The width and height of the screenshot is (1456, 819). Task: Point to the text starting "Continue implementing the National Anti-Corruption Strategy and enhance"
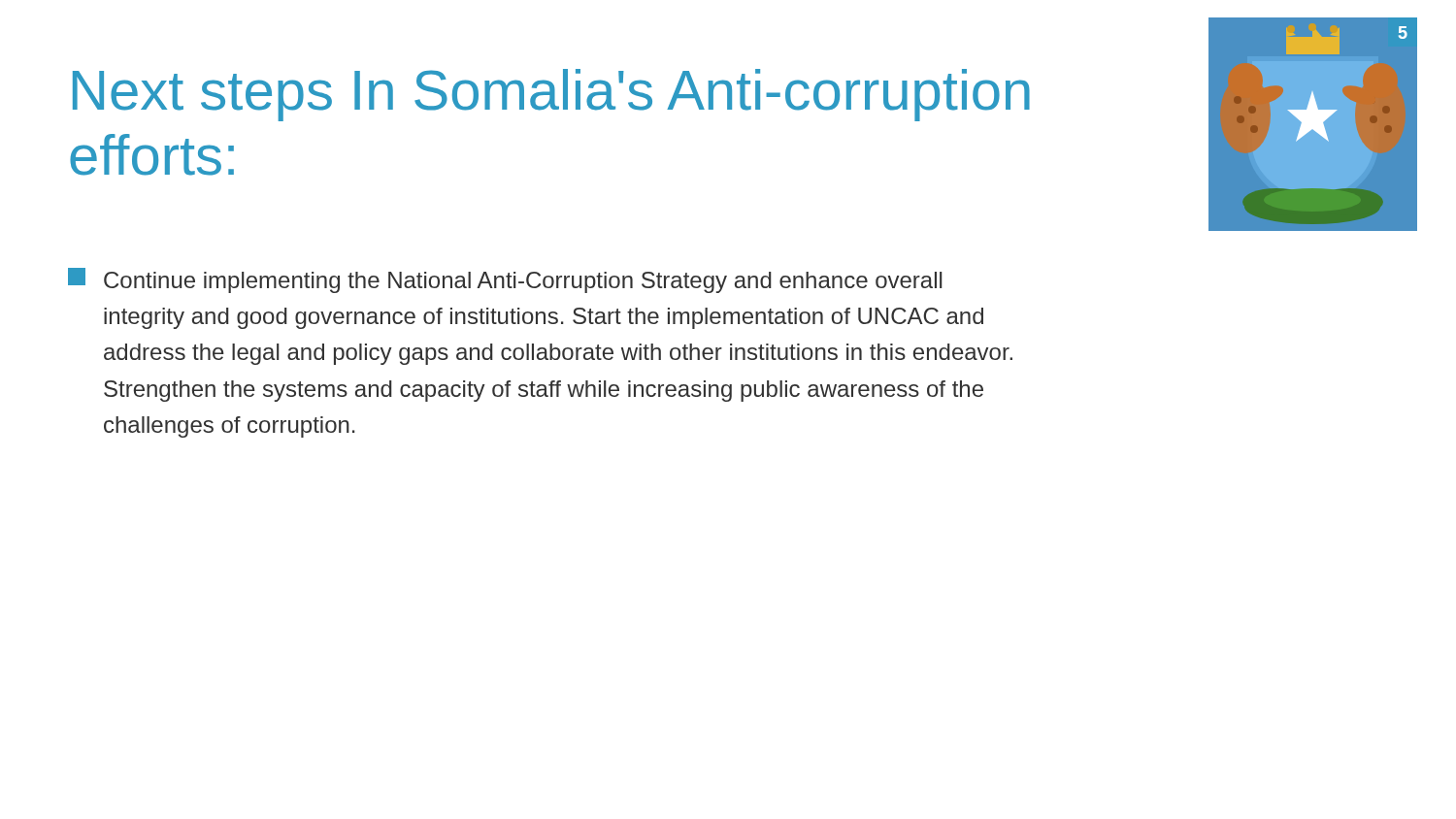(x=541, y=352)
